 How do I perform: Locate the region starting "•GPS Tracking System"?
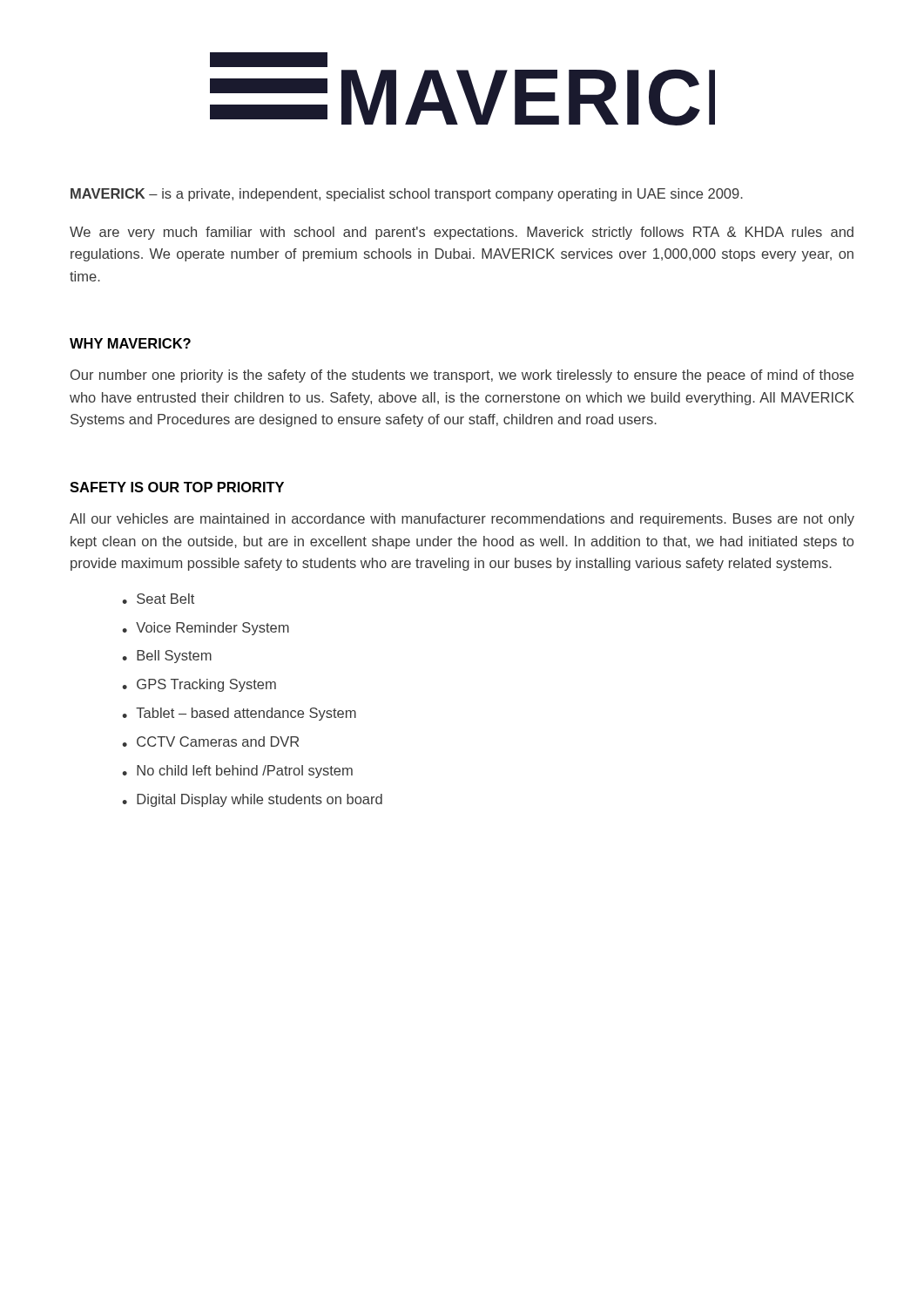tap(199, 689)
